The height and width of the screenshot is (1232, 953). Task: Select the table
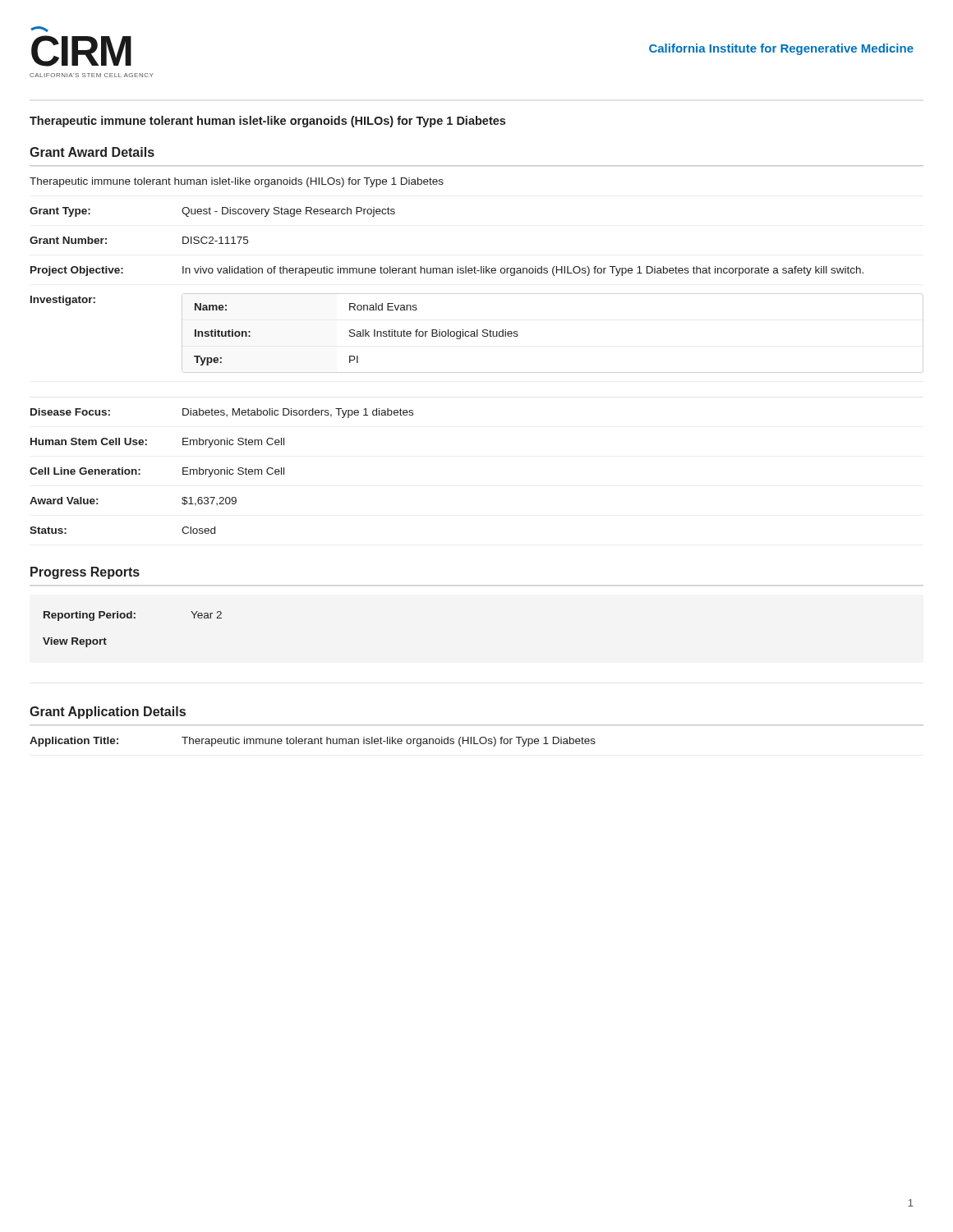pos(476,629)
